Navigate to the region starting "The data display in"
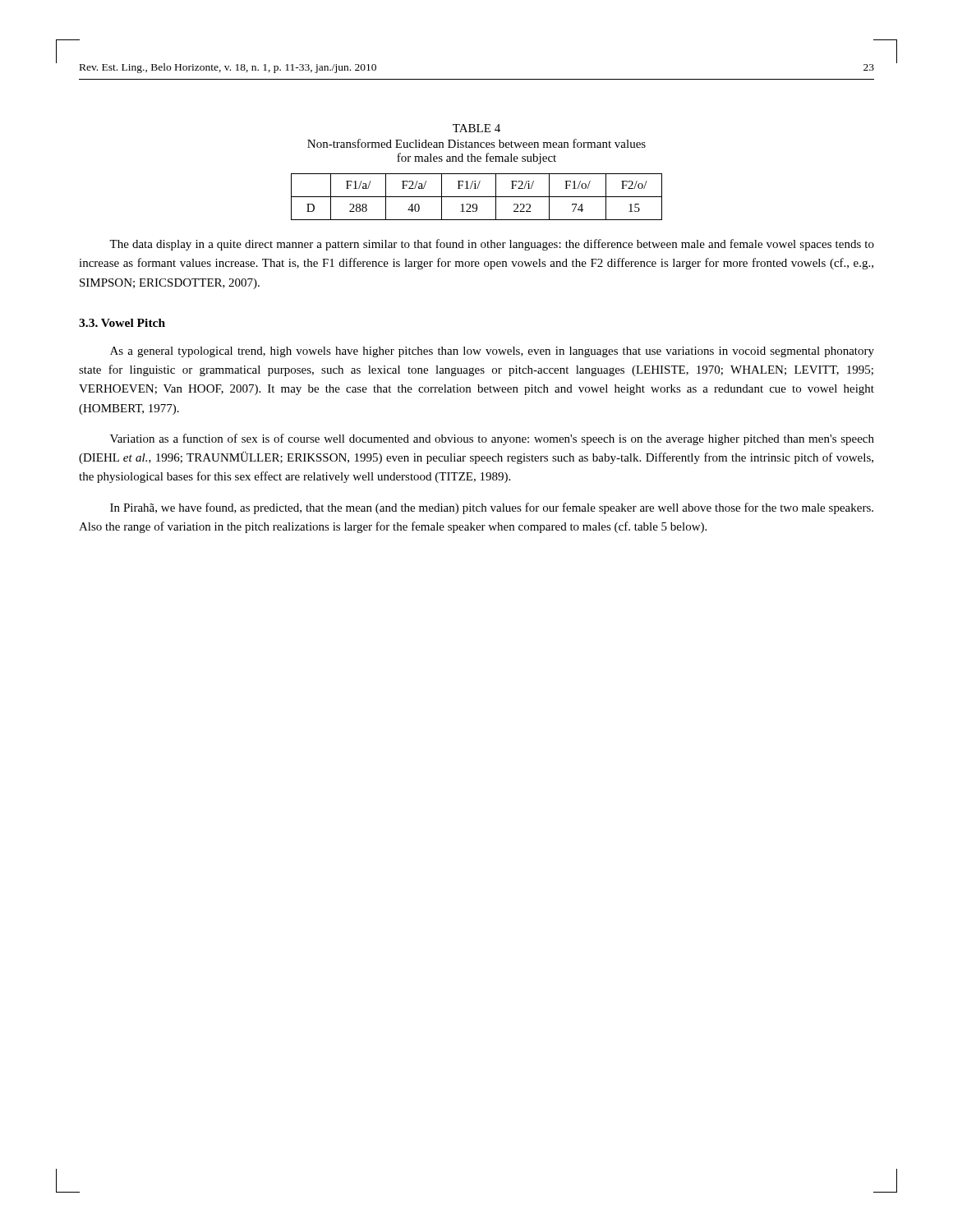The image size is (953, 1232). [x=476, y=263]
